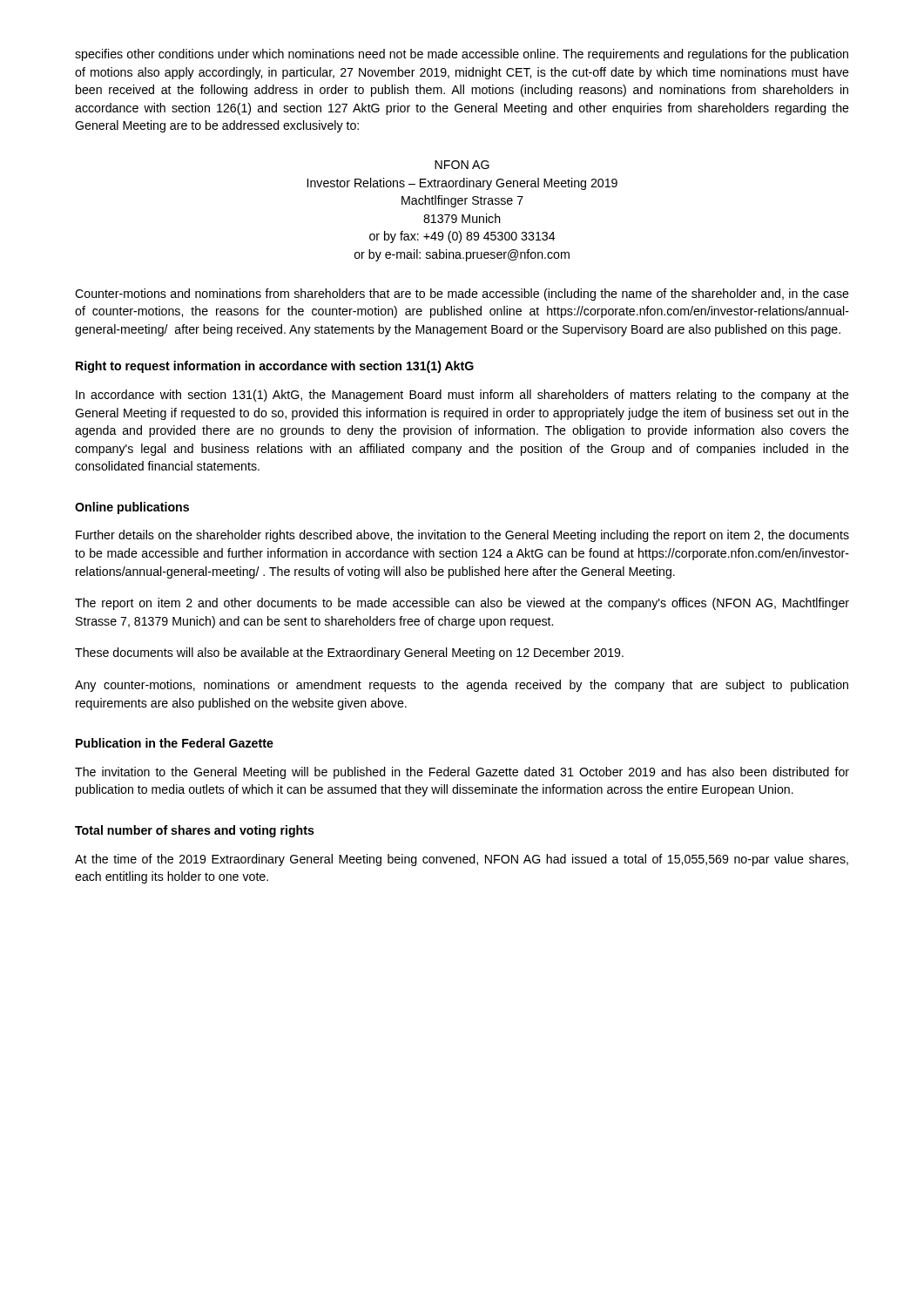Find the text block that says "In accordance with section 131(1)"
The image size is (924, 1307).
pos(462,431)
